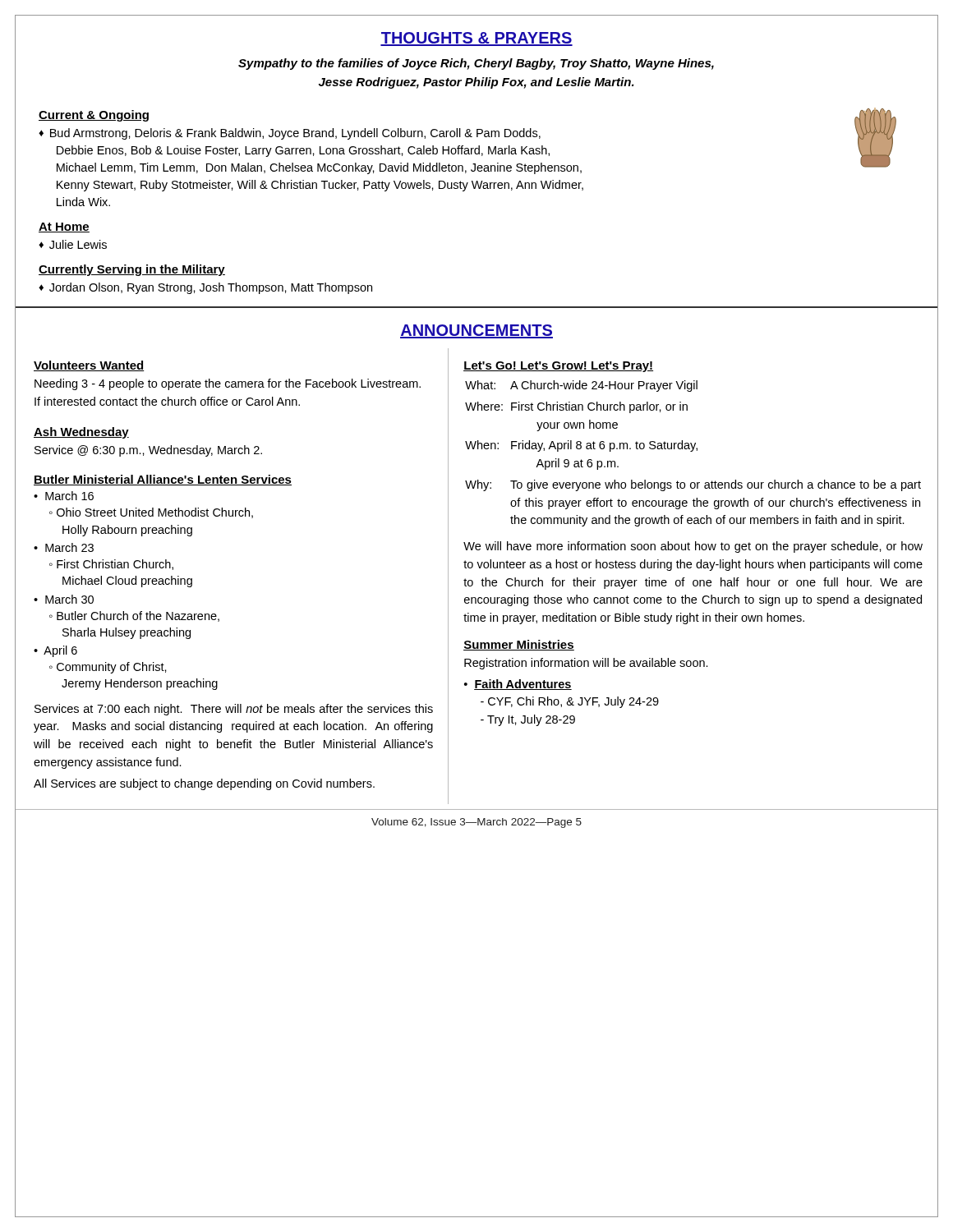Click on the section header that says "Volunteers Wanted"

point(89,365)
